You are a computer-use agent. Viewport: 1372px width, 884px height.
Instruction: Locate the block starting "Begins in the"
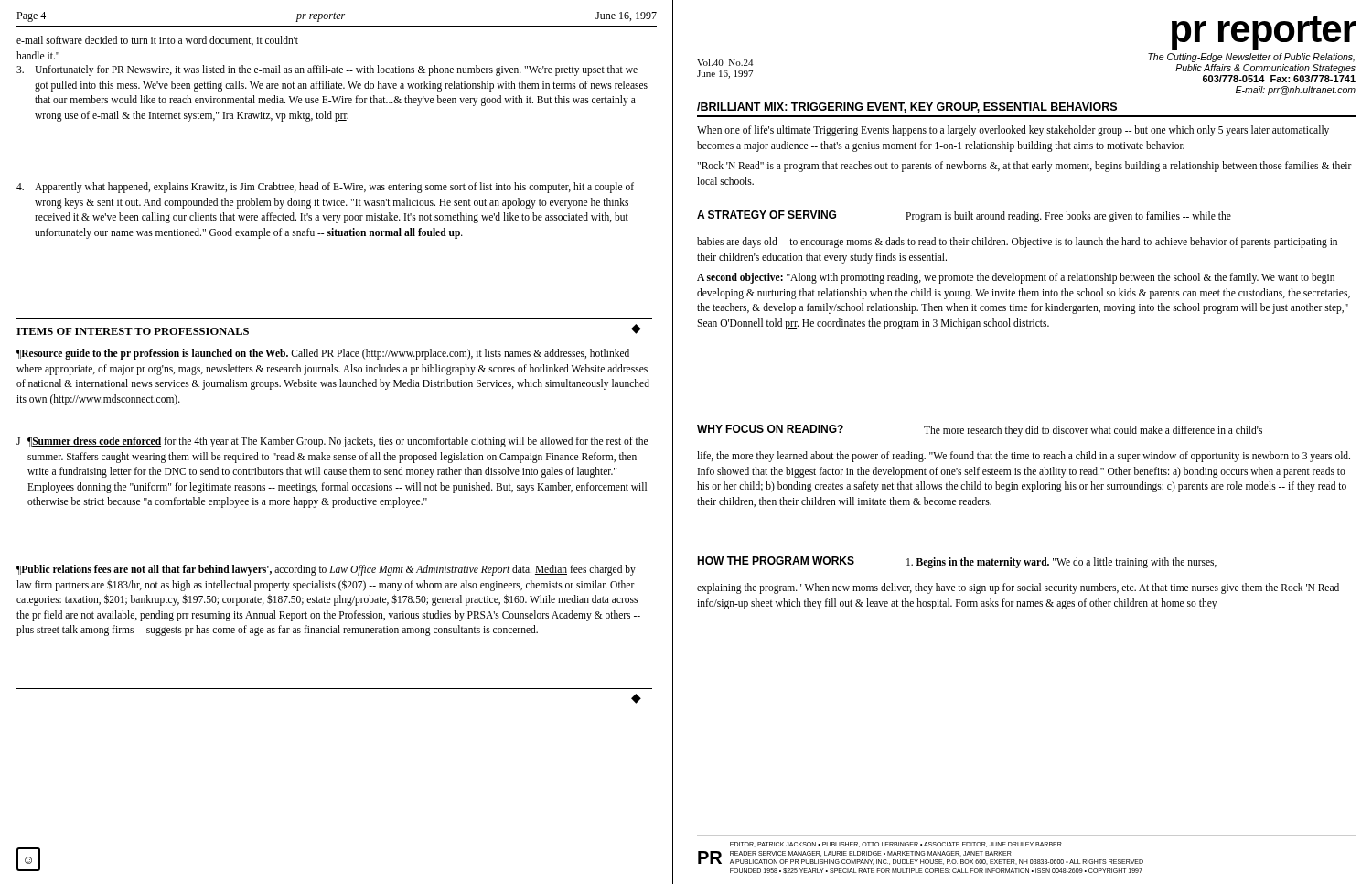1061,562
